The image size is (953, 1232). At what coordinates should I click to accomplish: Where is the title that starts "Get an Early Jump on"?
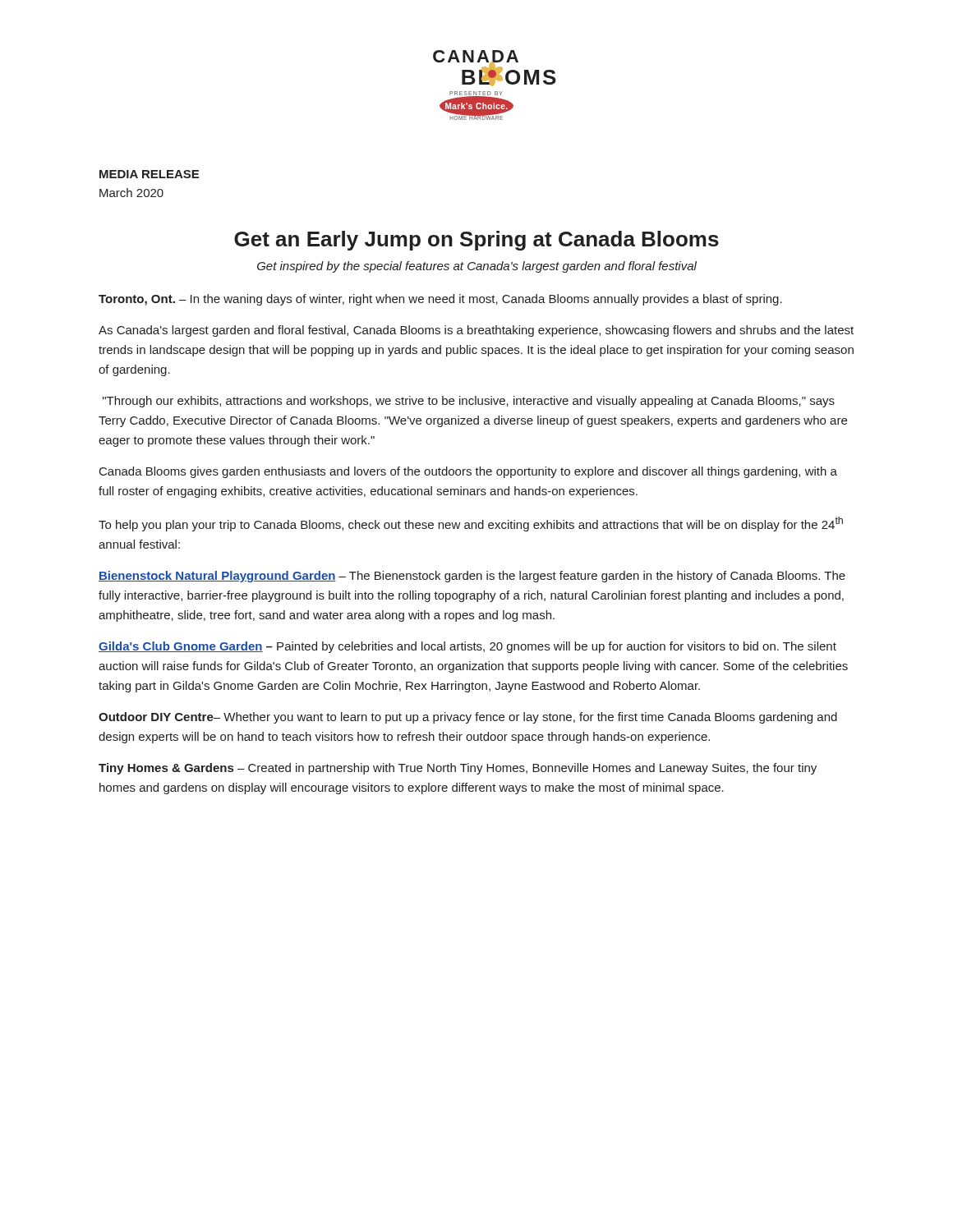476,239
